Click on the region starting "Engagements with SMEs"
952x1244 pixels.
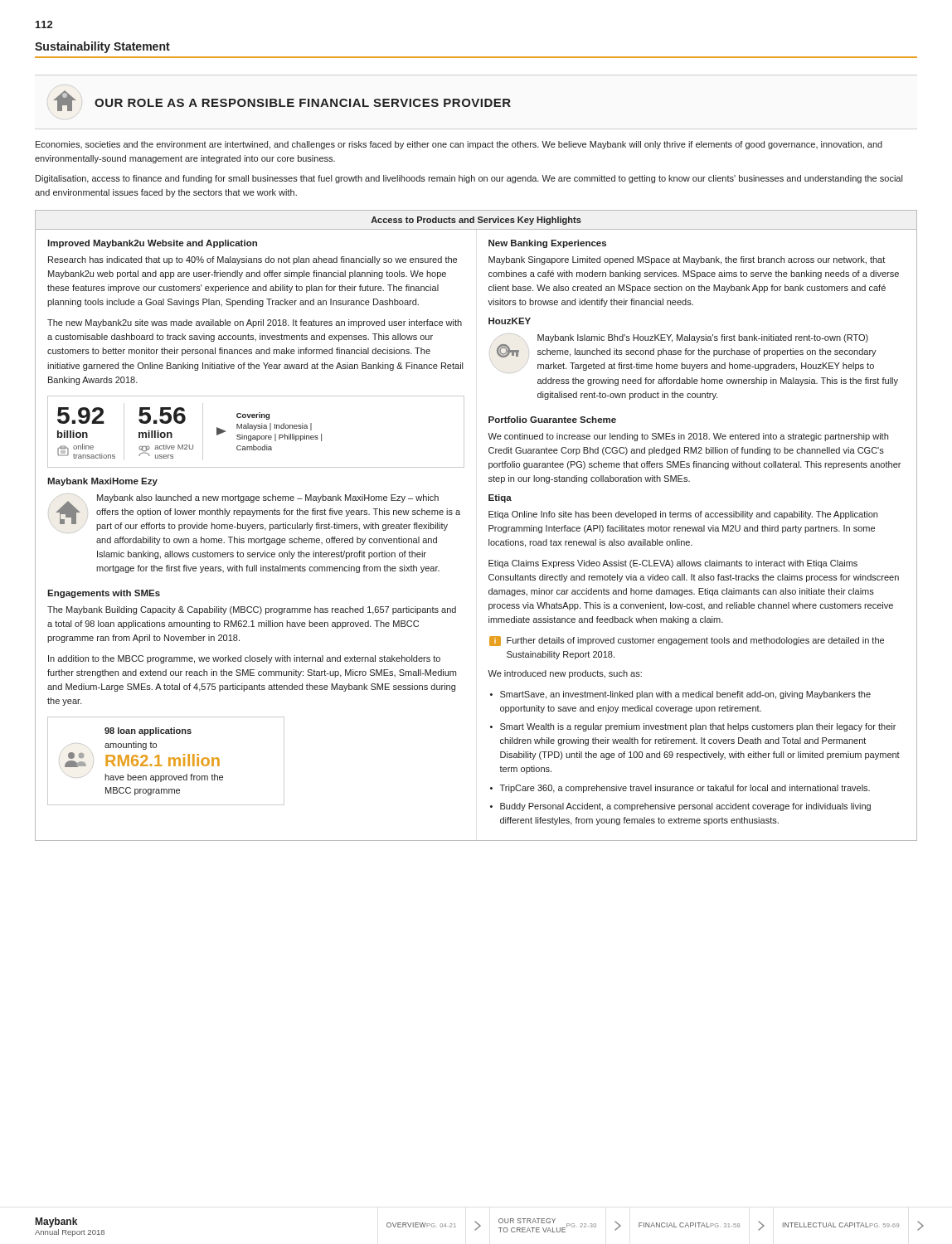click(104, 593)
